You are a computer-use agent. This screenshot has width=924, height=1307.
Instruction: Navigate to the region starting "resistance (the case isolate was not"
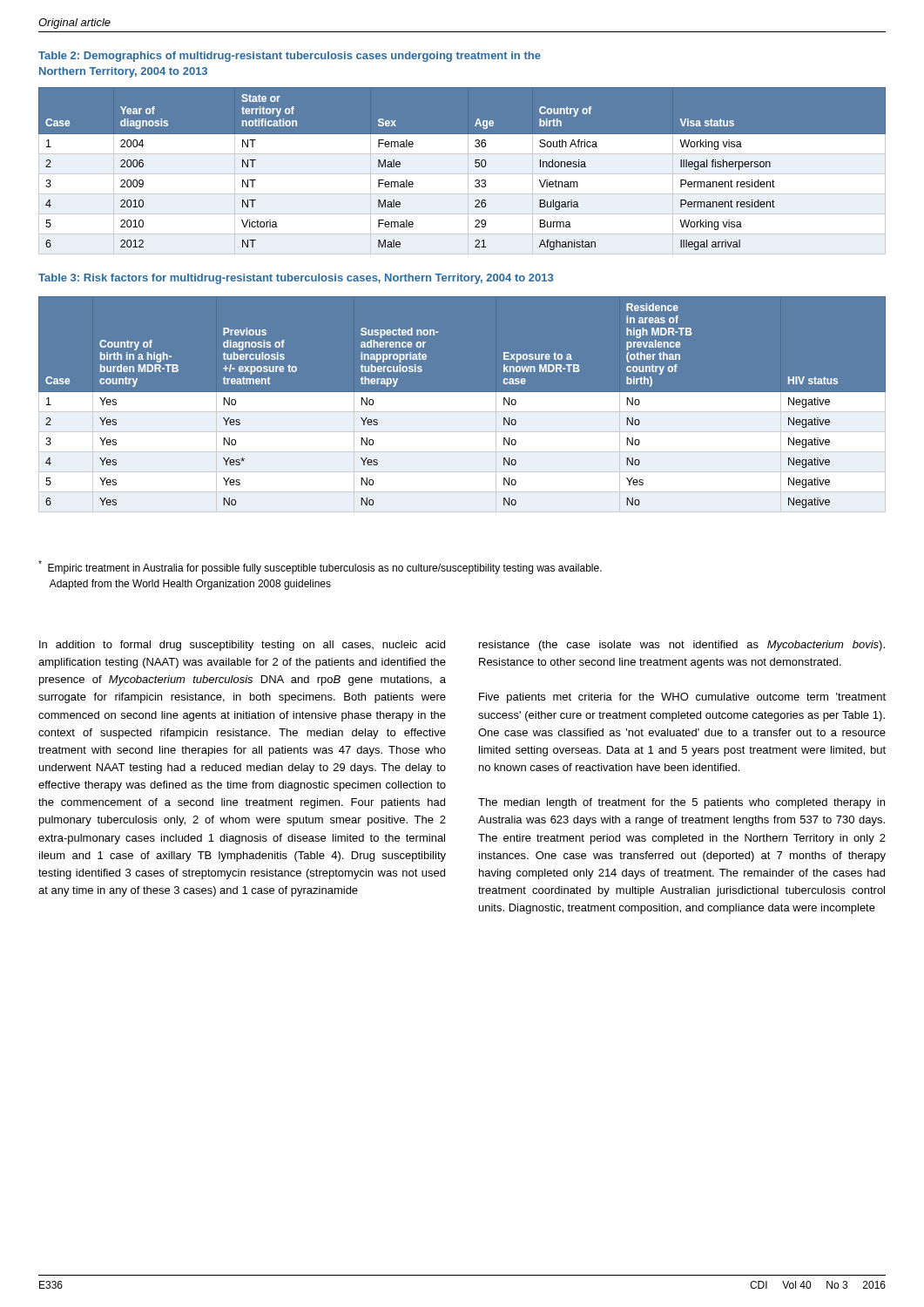coord(682,776)
